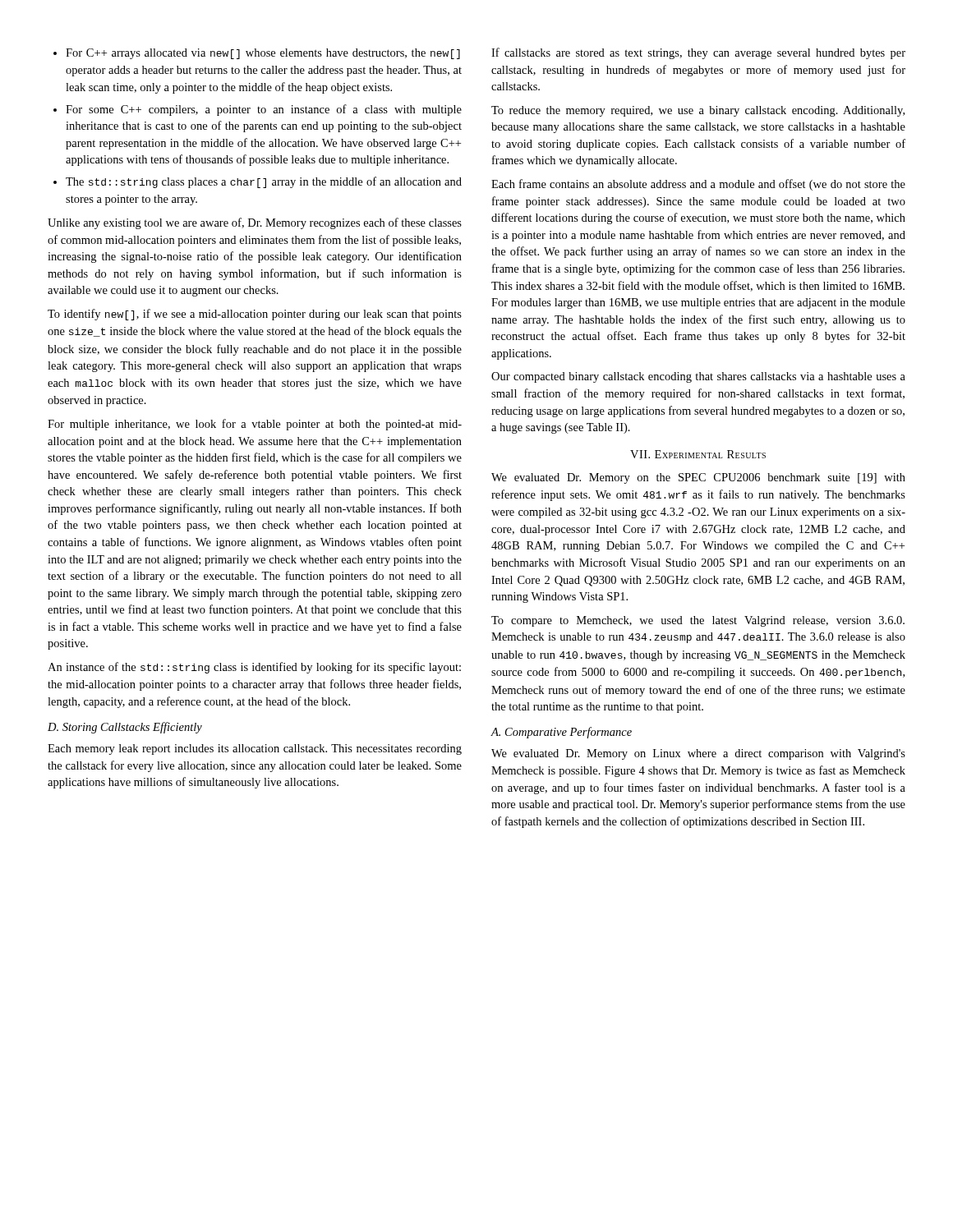
Task: Click on the section header that says "D. Storing Callstacks"
Action: coord(125,728)
